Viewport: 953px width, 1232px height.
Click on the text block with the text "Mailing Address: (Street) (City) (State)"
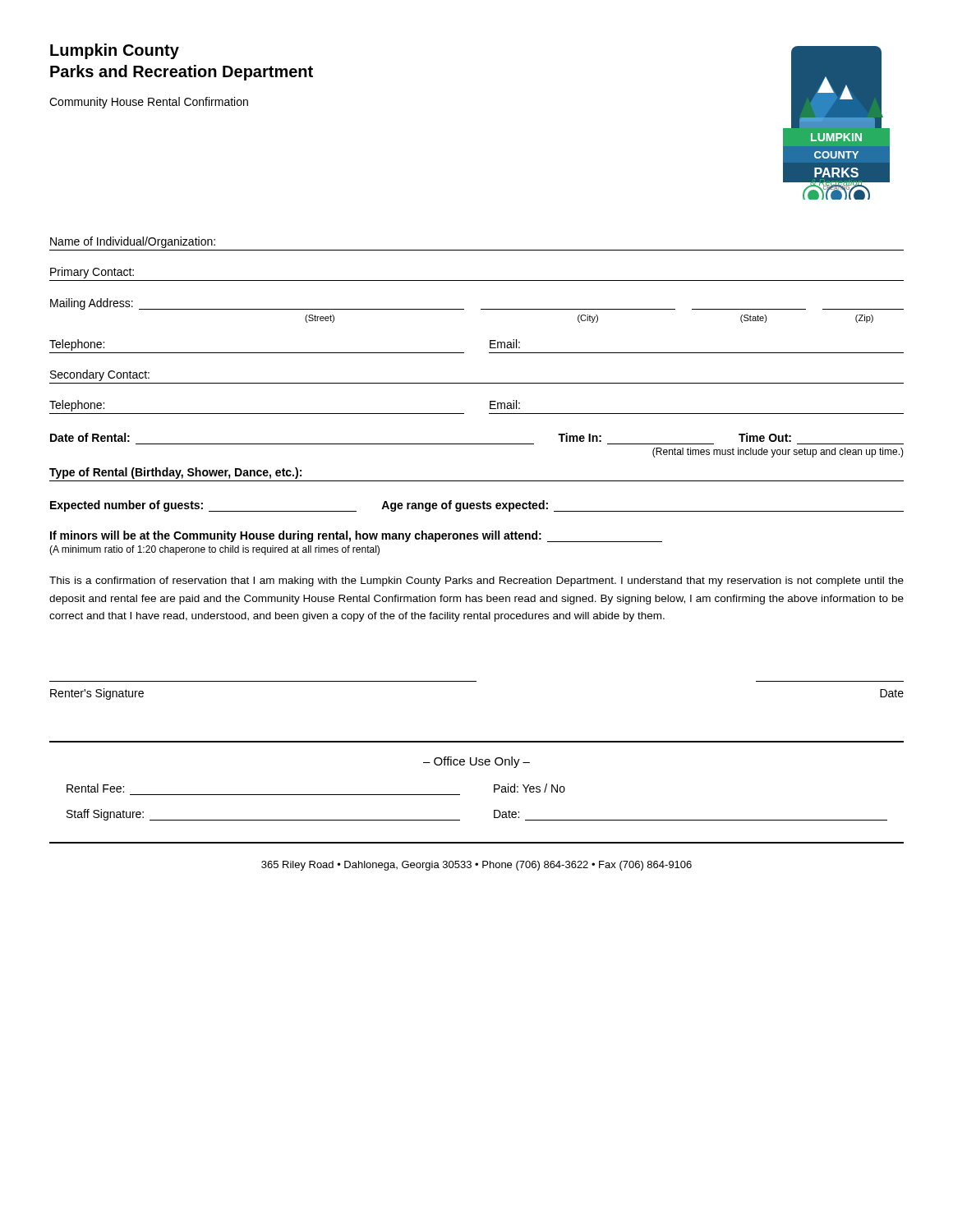click(476, 309)
